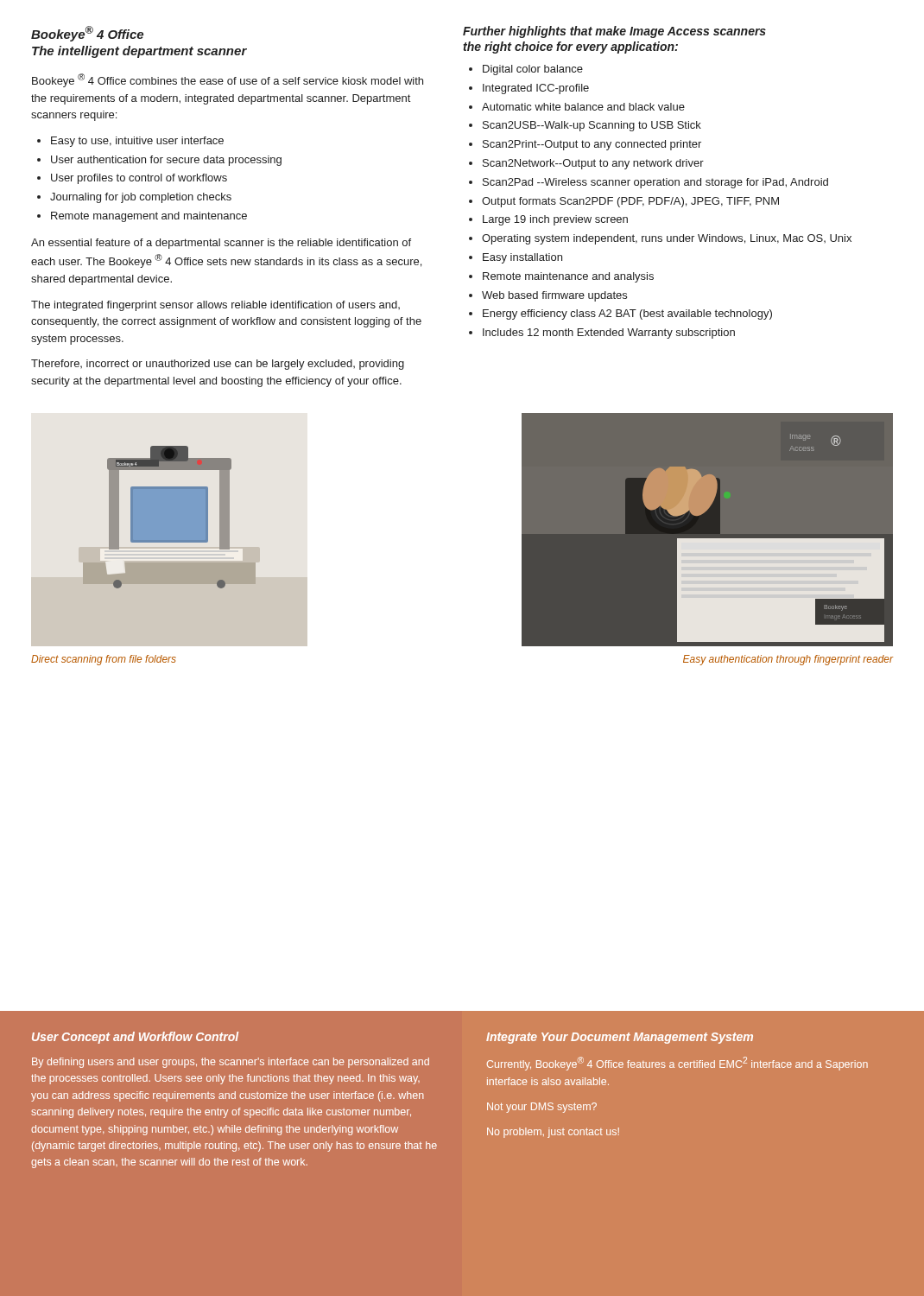Click where it says "Large 19 inch preview screen"
Image resolution: width=924 pixels, height=1296 pixels.
555,219
